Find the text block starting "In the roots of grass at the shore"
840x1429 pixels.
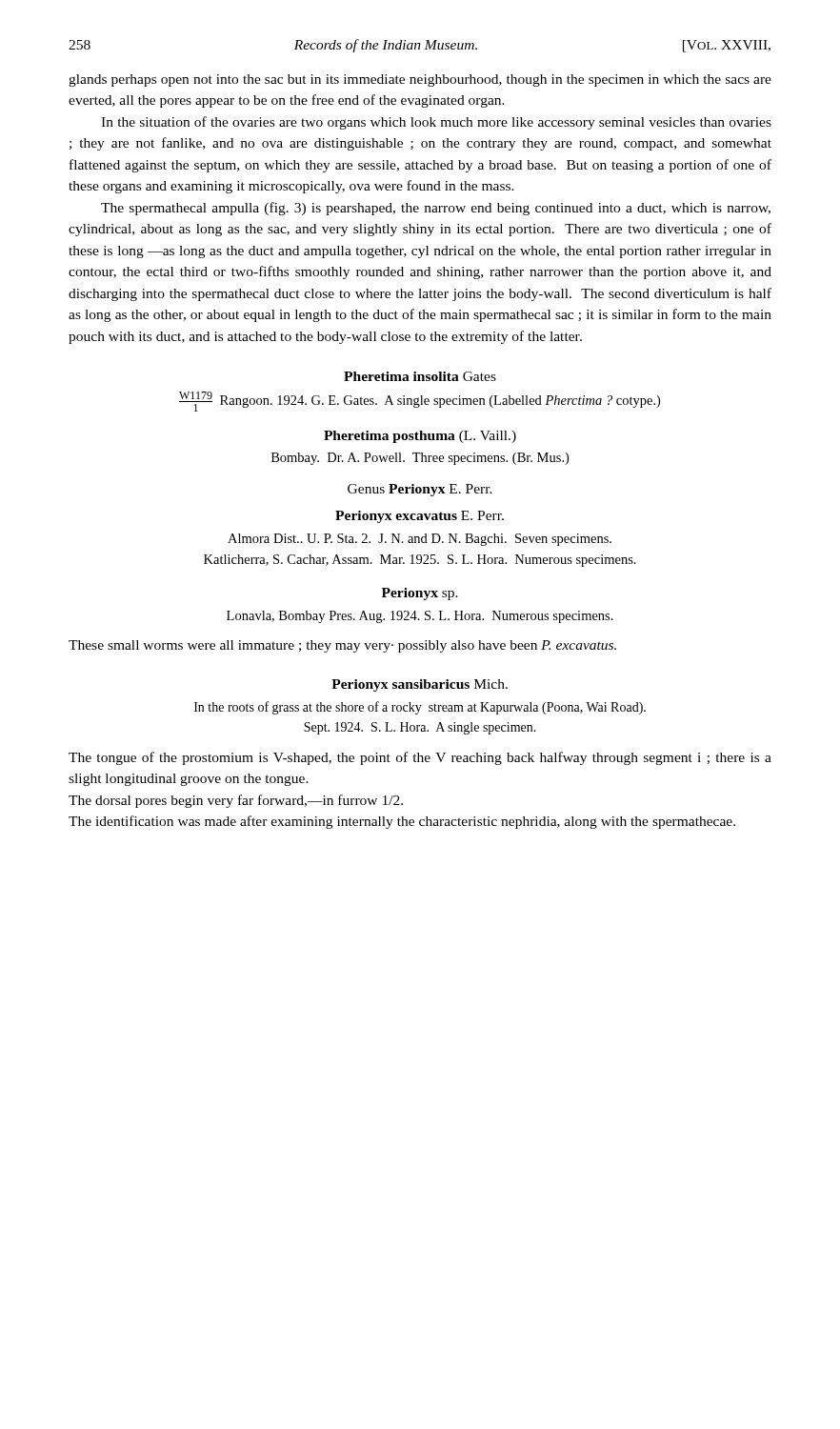pyautogui.click(x=420, y=717)
